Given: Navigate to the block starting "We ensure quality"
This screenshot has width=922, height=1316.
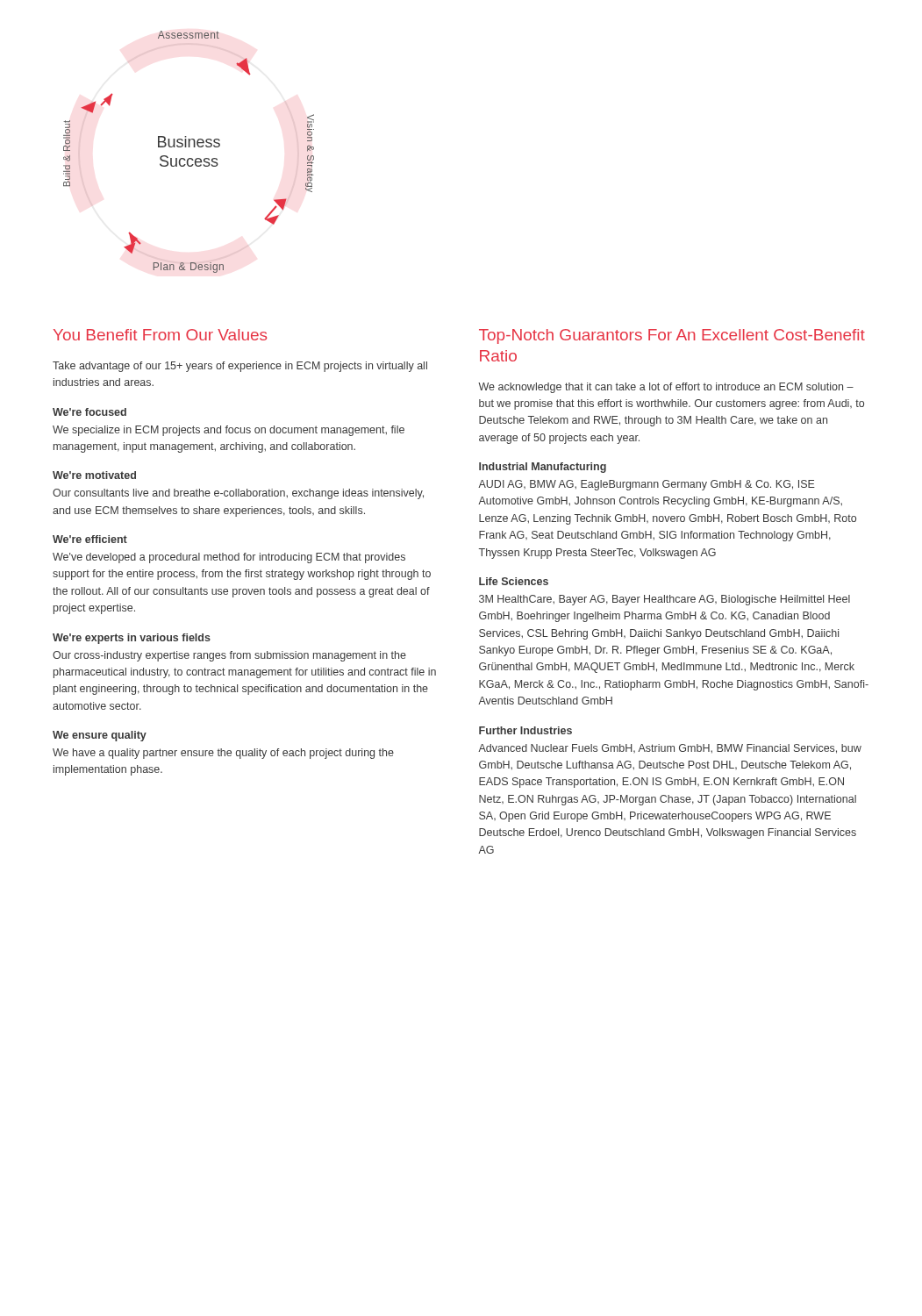Looking at the screenshot, I should tap(100, 736).
